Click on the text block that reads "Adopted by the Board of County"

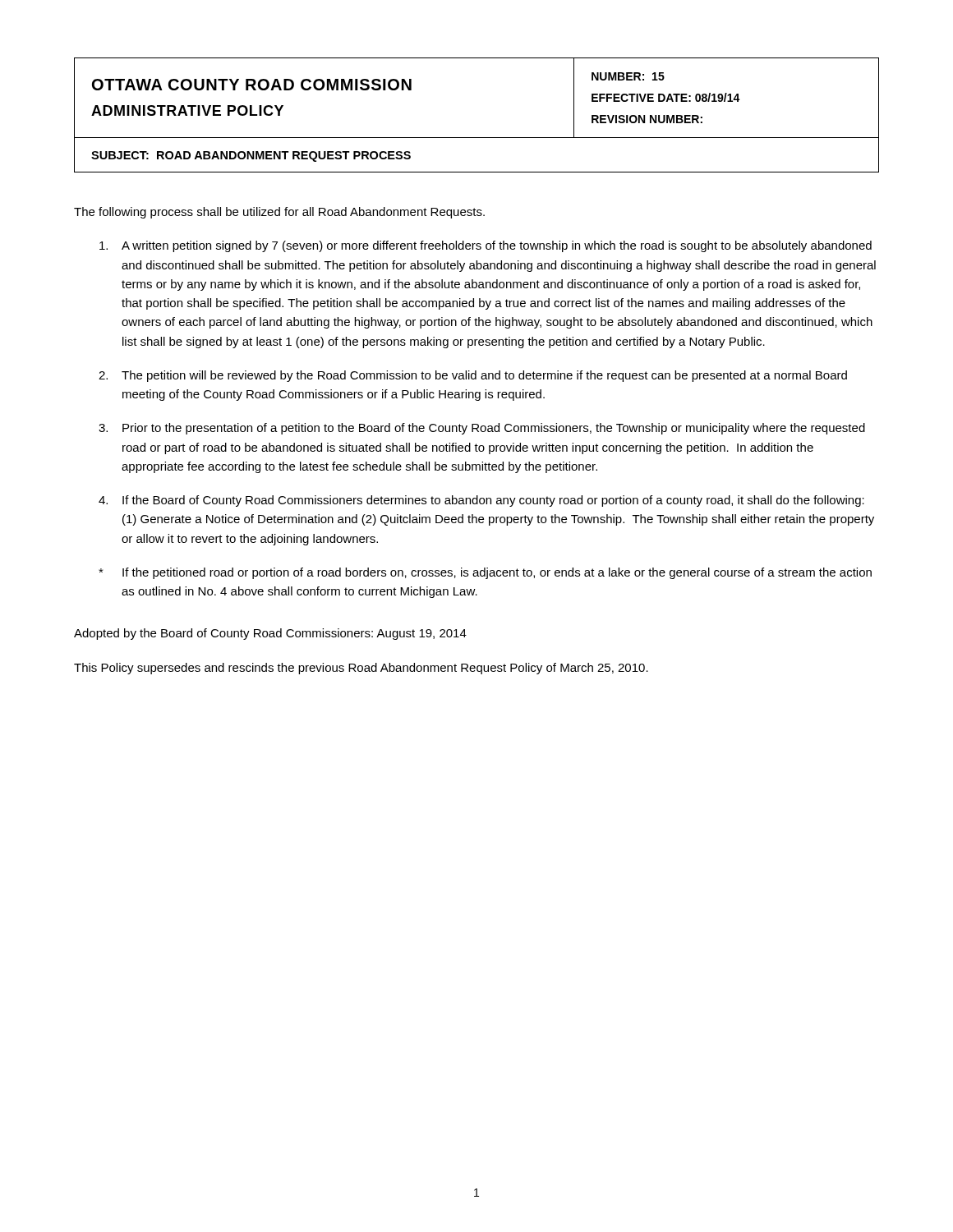click(270, 633)
